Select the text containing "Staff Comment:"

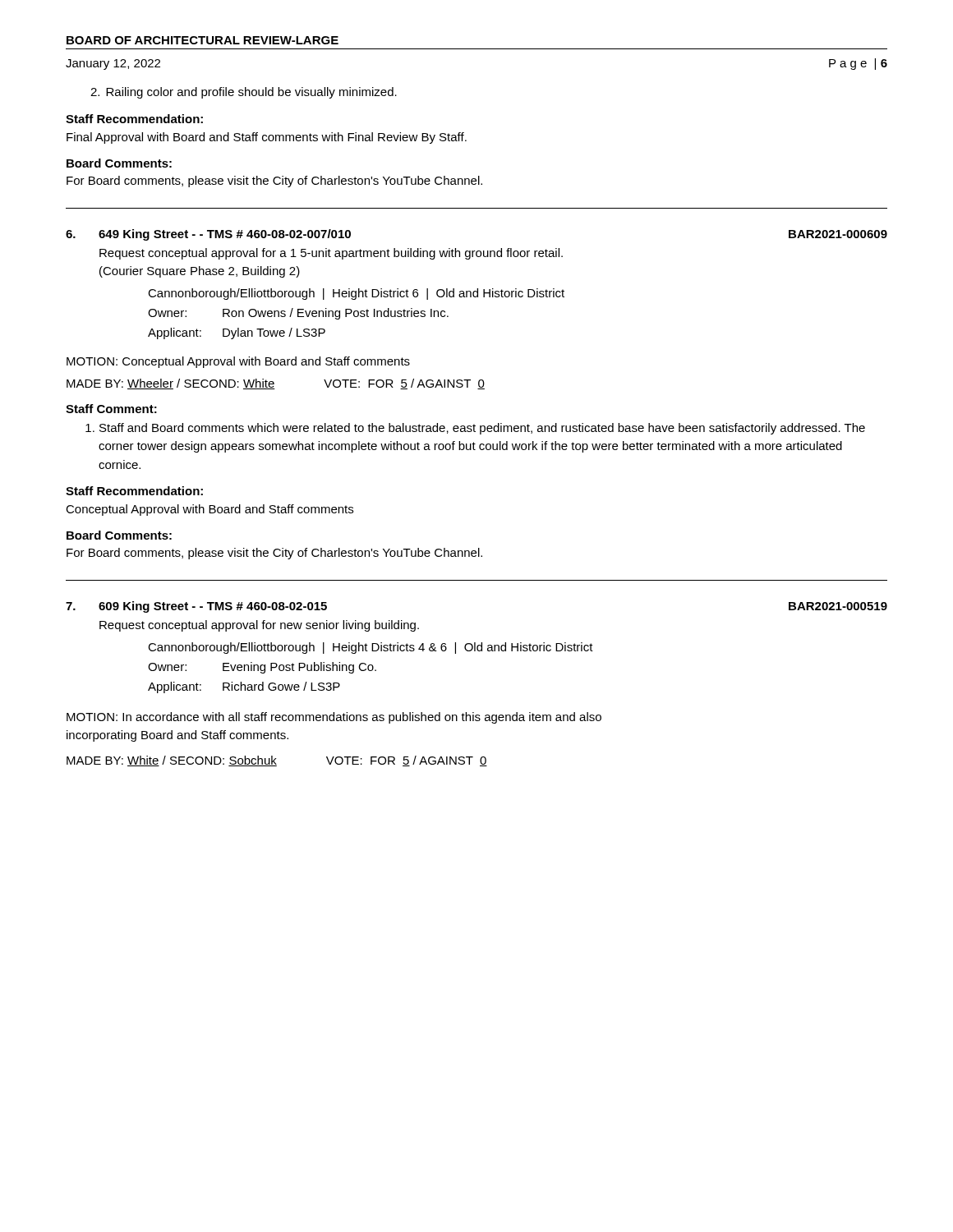pyautogui.click(x=112, y=408)
